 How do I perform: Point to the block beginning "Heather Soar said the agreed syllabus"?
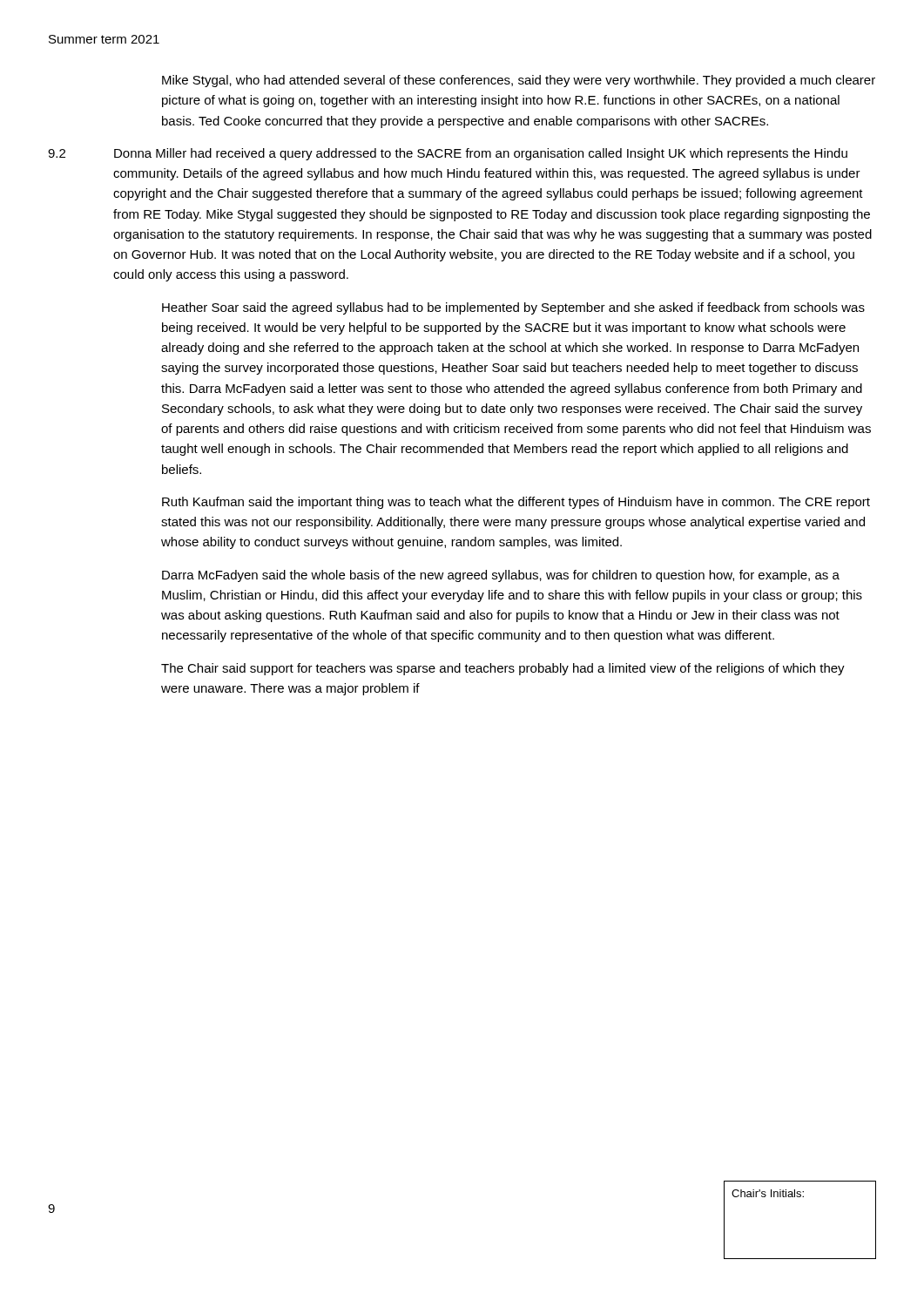pyautogui.click(x=516, y=388)
